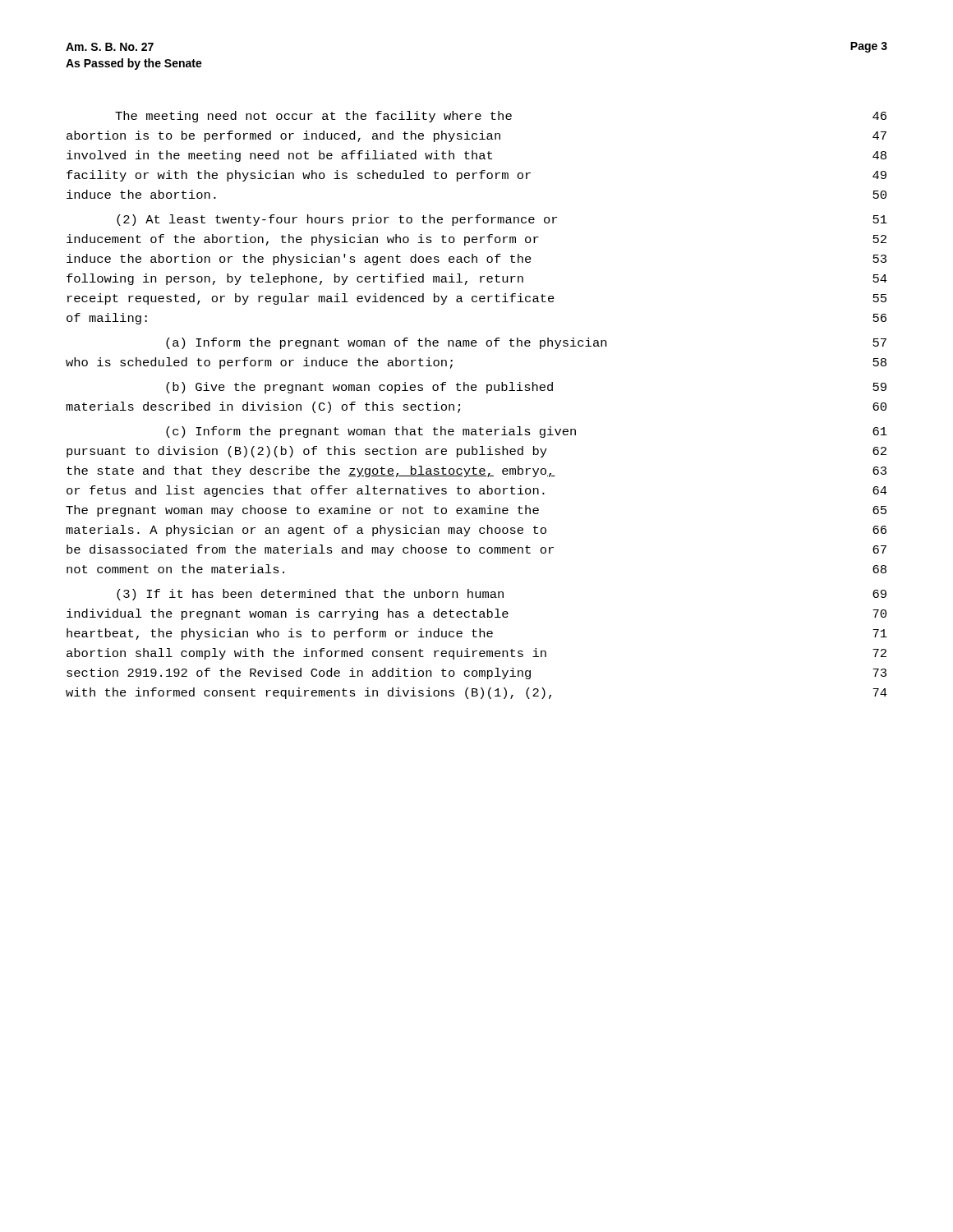The height and width of the screenshot is (1232, 953).
Task: Click on the region starting "(2) At least twenty-four hours prior to"
Action: click(x=476, y=270)
